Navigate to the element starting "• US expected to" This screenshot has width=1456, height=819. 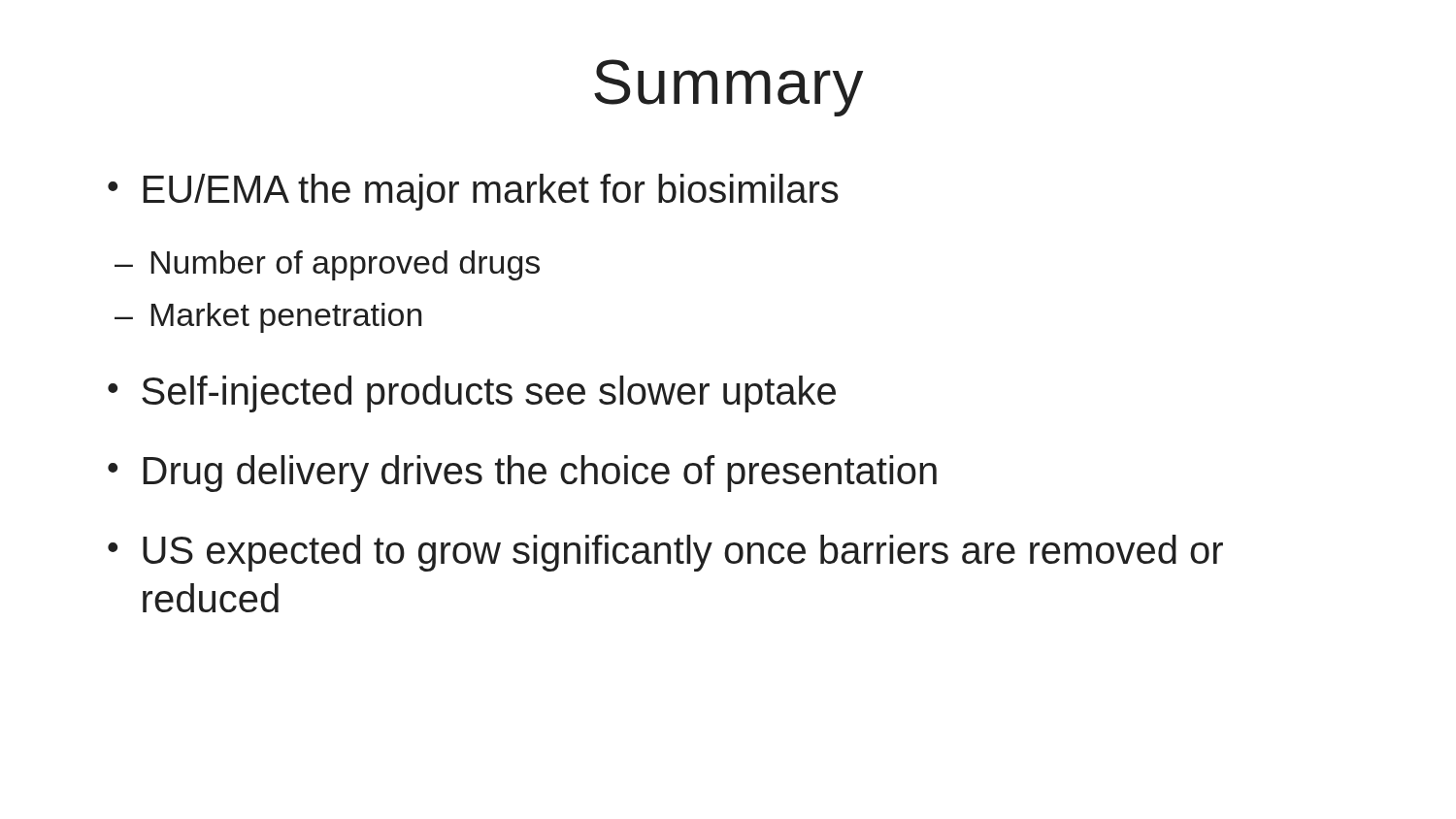click(743, 575)
